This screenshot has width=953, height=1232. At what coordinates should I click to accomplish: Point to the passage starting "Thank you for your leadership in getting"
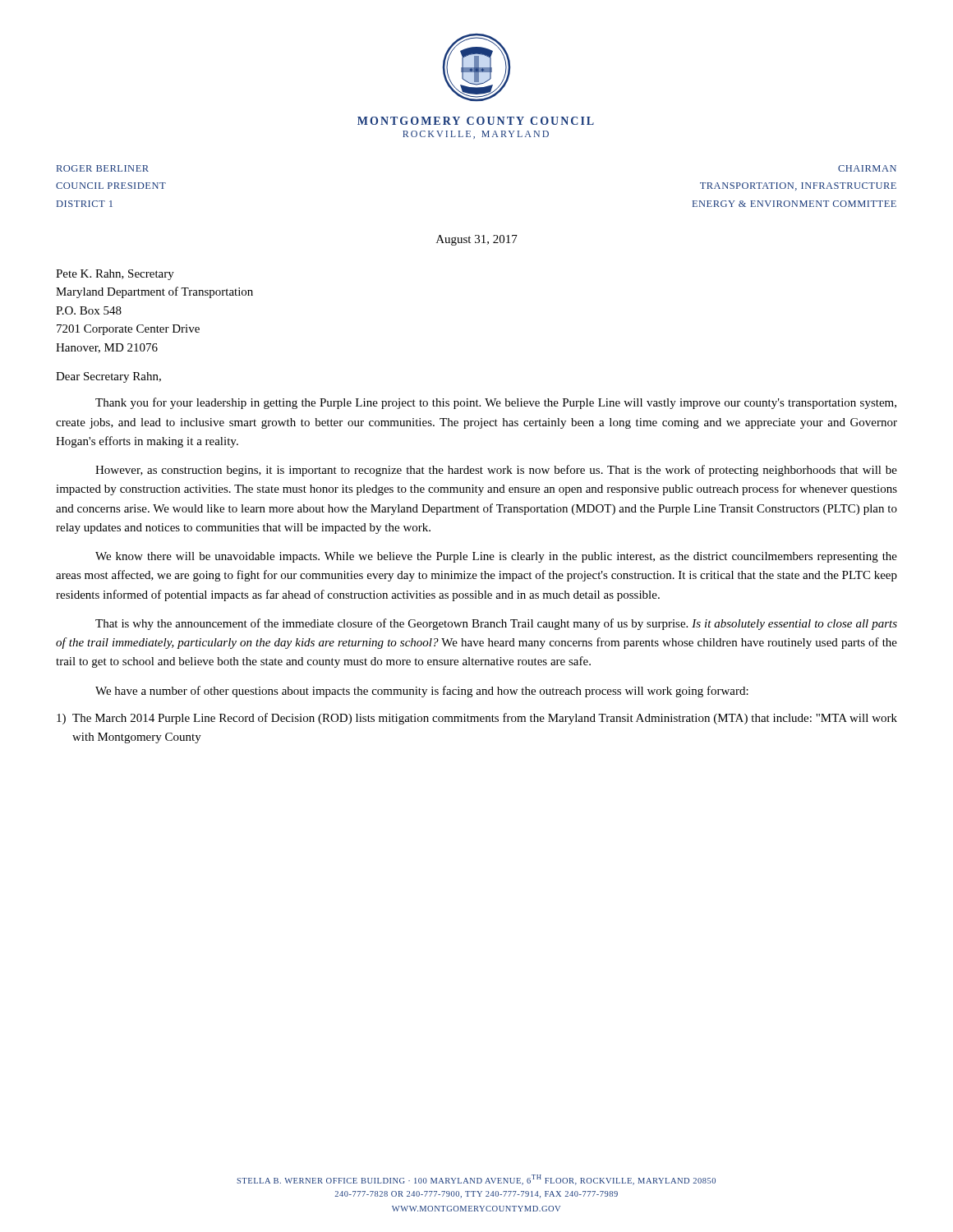(476, 422)
